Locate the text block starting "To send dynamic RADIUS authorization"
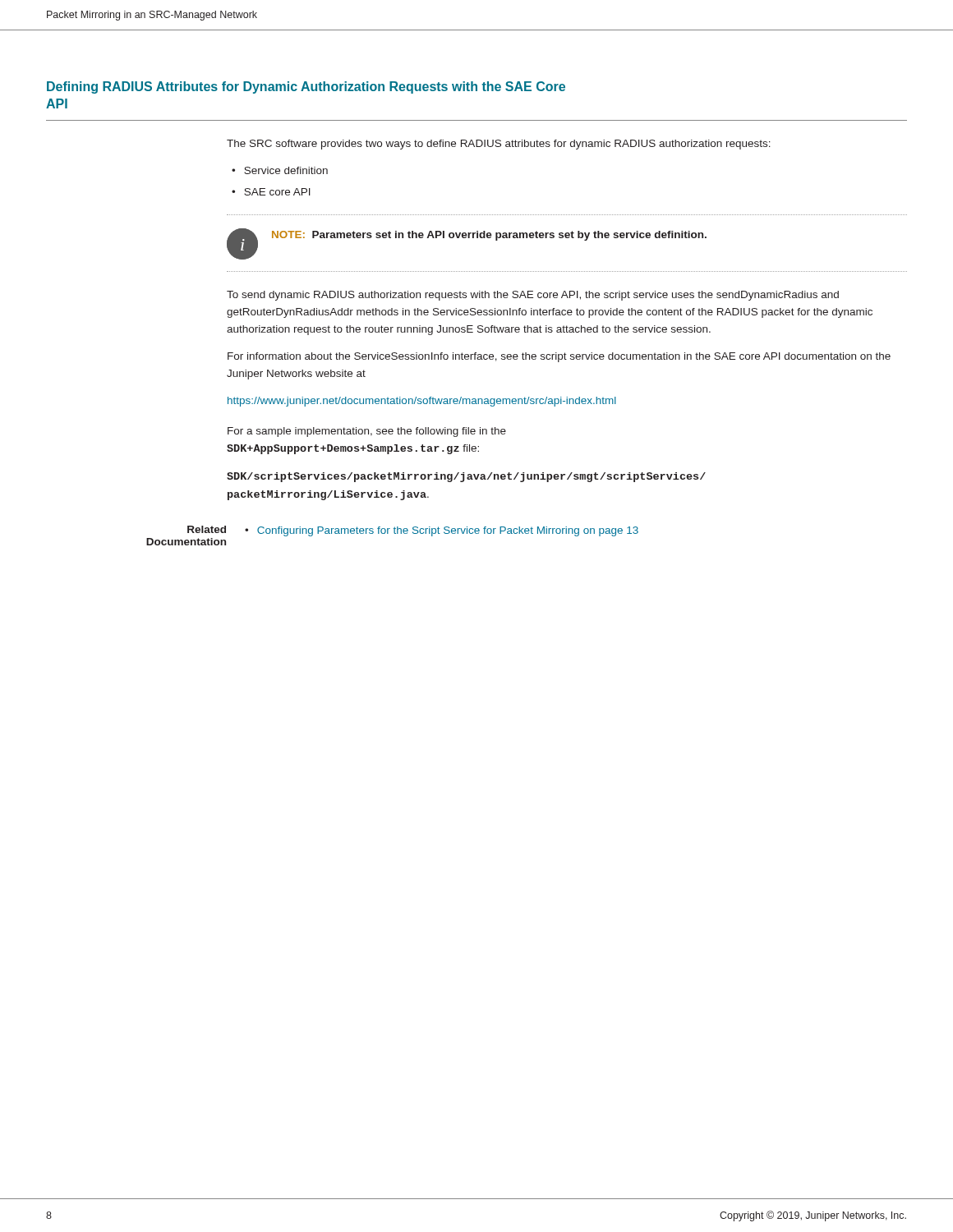This screenshot has width=953, height=1232. pyautogui.click(x=550, y=312)
